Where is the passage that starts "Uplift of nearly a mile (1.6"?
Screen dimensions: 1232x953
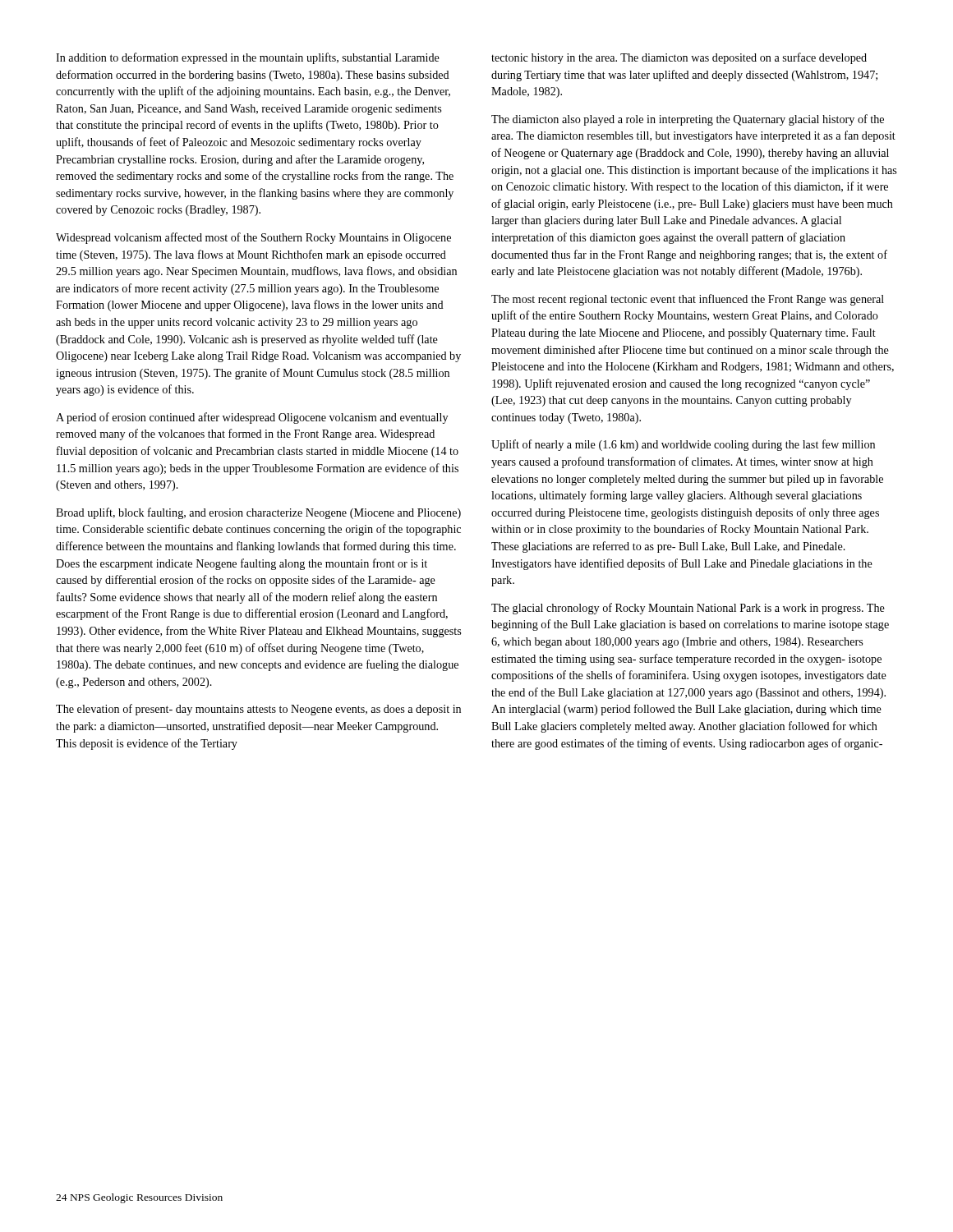click(x=694, y=513)
